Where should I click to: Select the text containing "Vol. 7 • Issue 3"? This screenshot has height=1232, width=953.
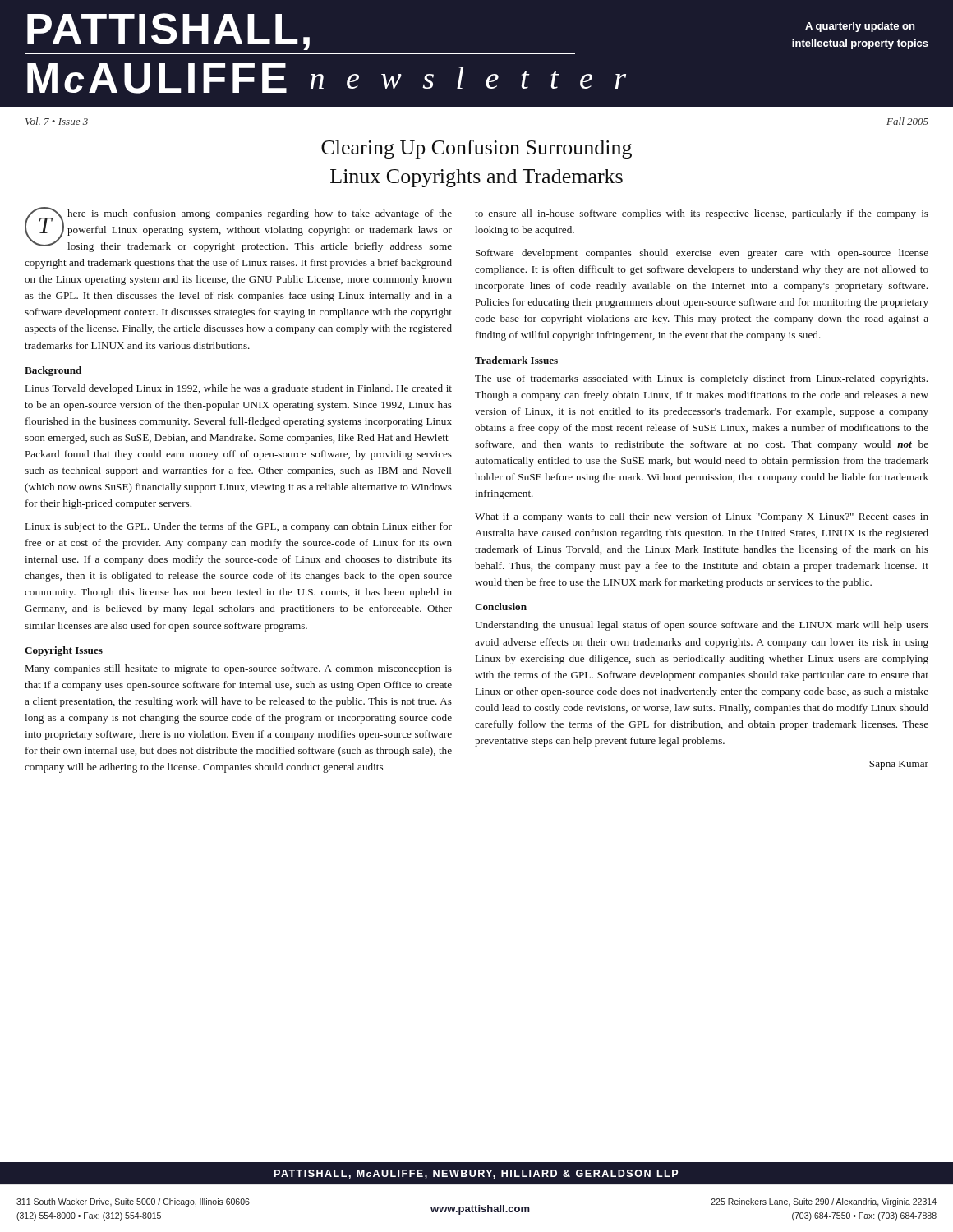pyautogui.click(x=56, y=121)
